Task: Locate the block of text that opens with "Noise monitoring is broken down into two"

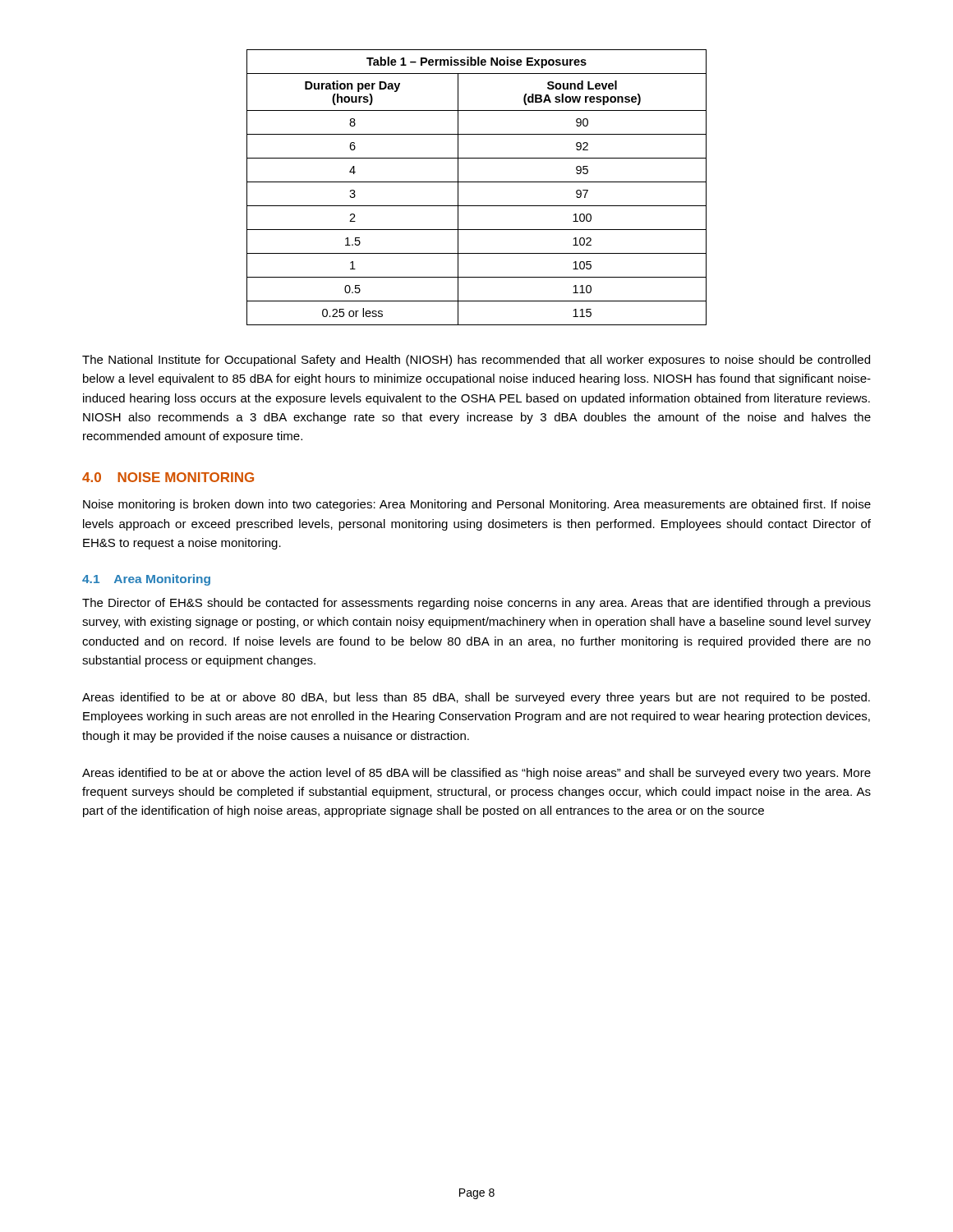Action: [x=476, y=523]
